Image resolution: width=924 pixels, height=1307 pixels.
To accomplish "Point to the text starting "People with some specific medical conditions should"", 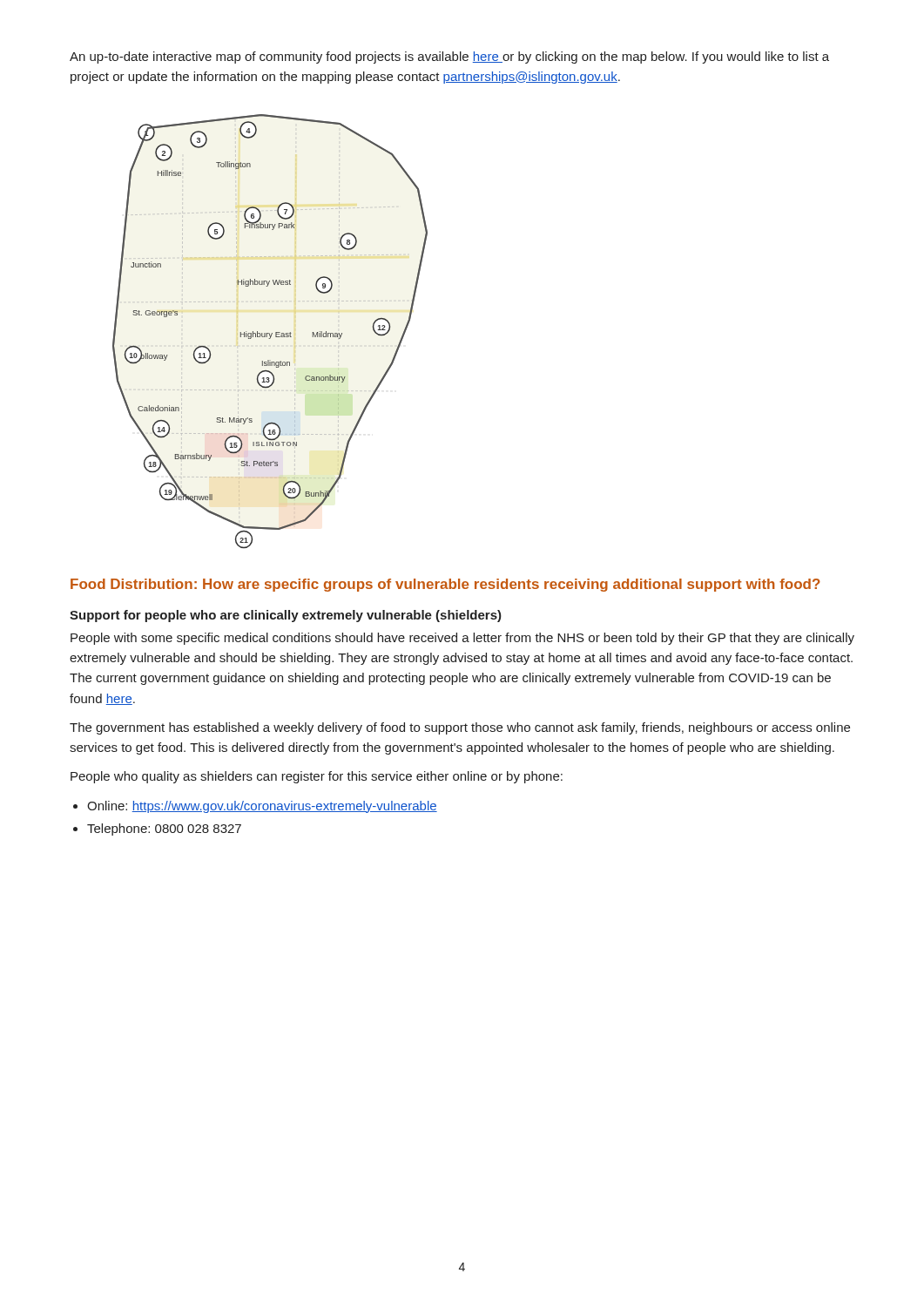I will tap(462, 668).
